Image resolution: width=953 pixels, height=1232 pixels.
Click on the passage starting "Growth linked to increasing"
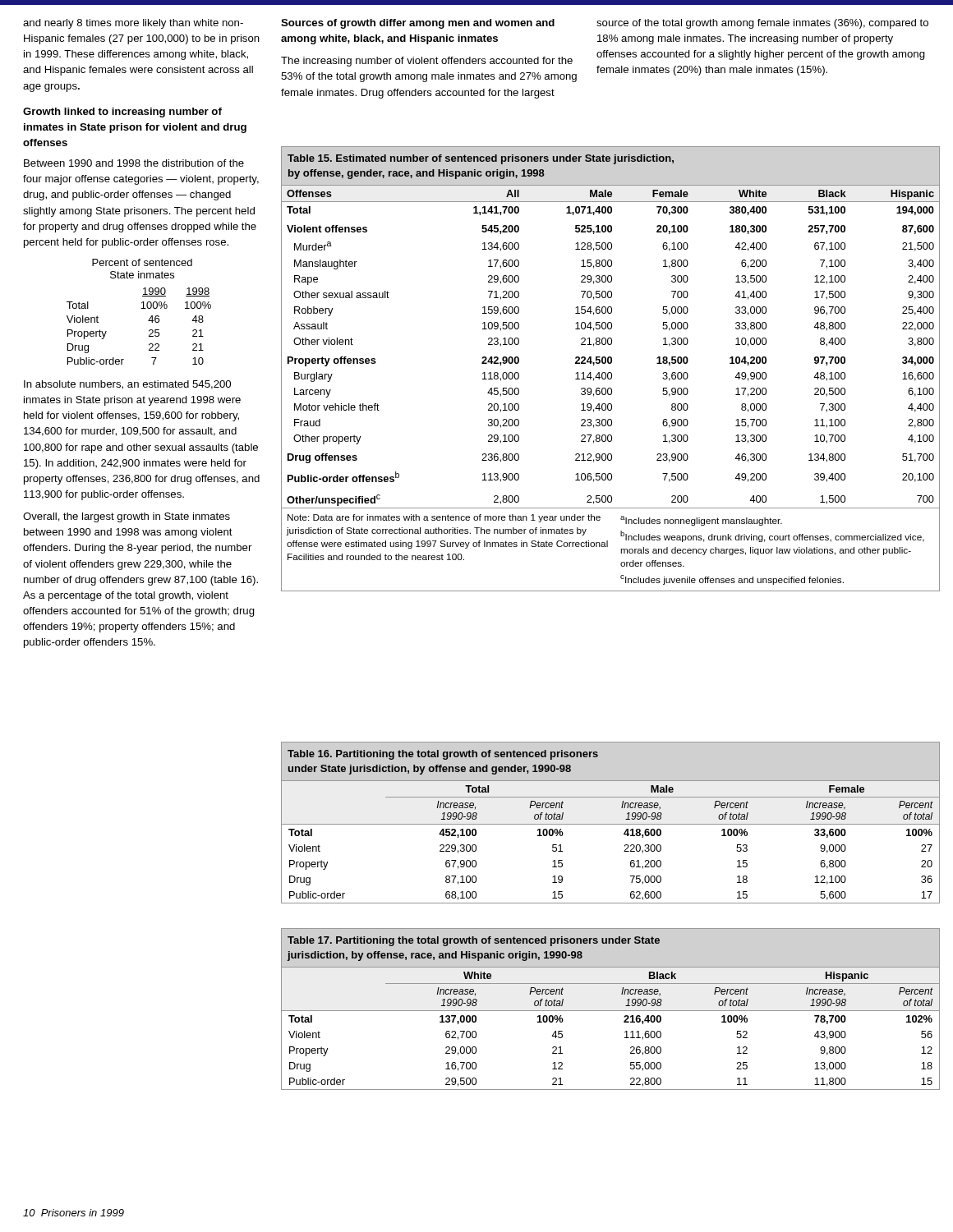coord(135,127)
